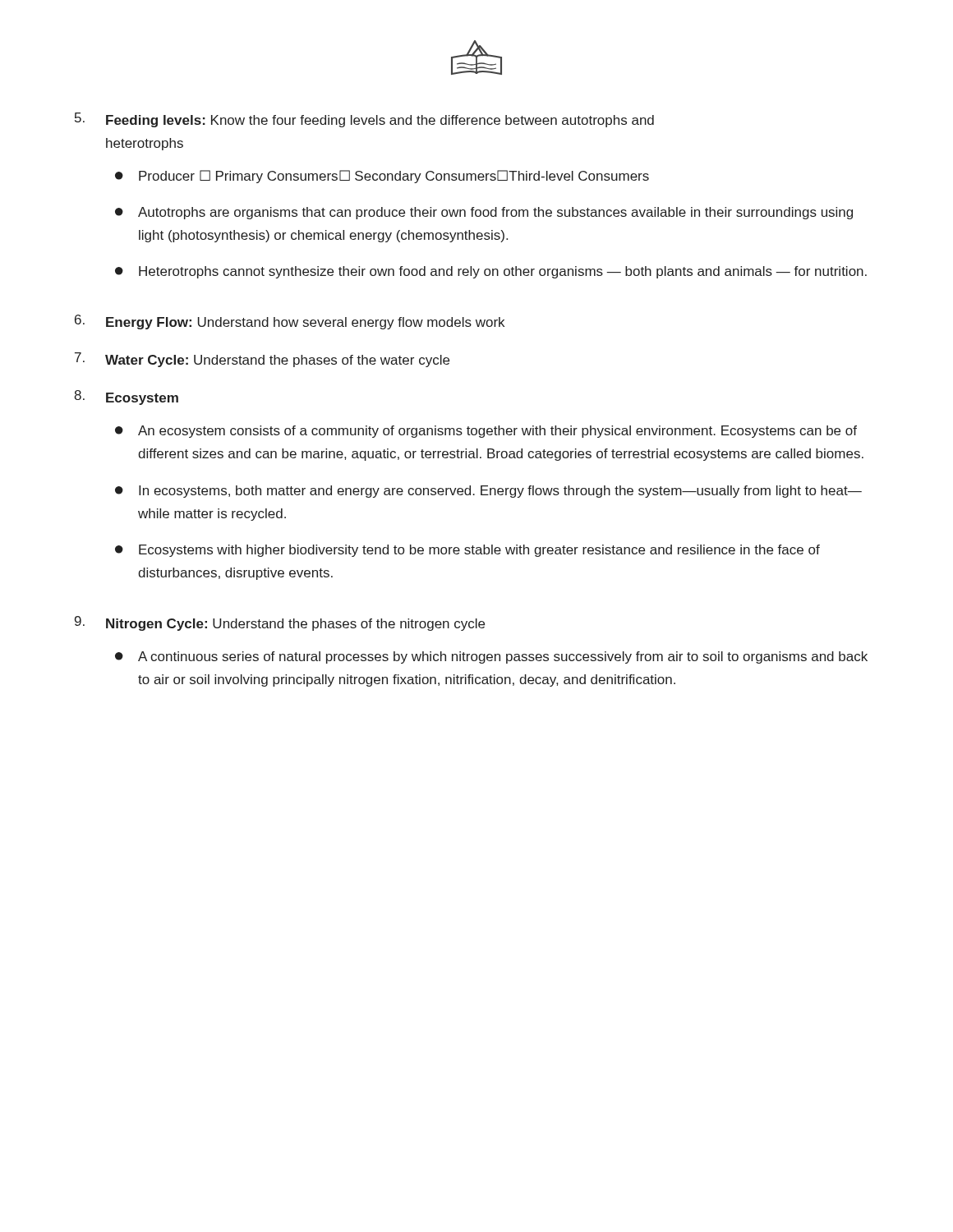Screen dimensions: 1232x953
Task: Select the text block starting "Energy Flow: Understand"
Action: pos(305,323)
